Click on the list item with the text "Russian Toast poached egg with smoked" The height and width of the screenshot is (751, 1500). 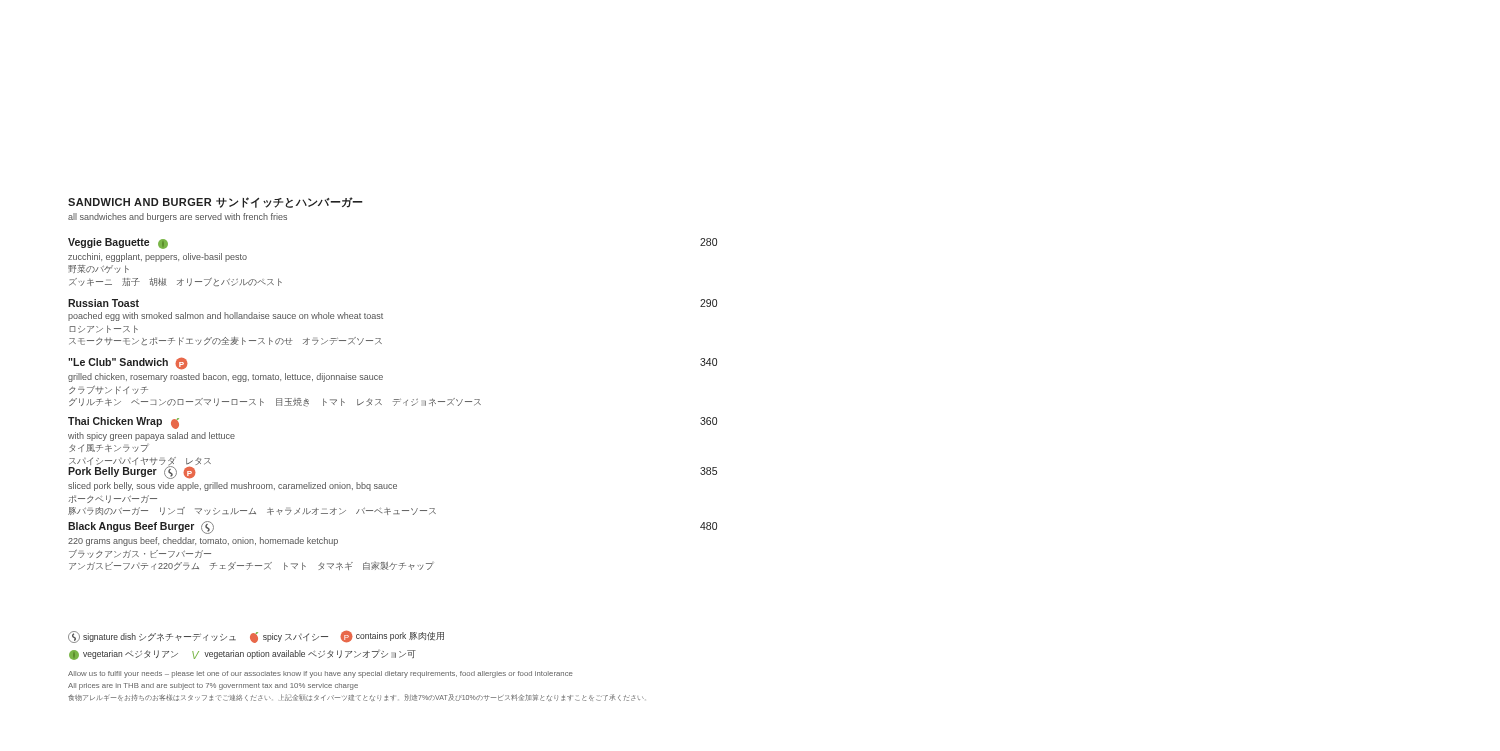pyautogui.click(x=226, y=322)
